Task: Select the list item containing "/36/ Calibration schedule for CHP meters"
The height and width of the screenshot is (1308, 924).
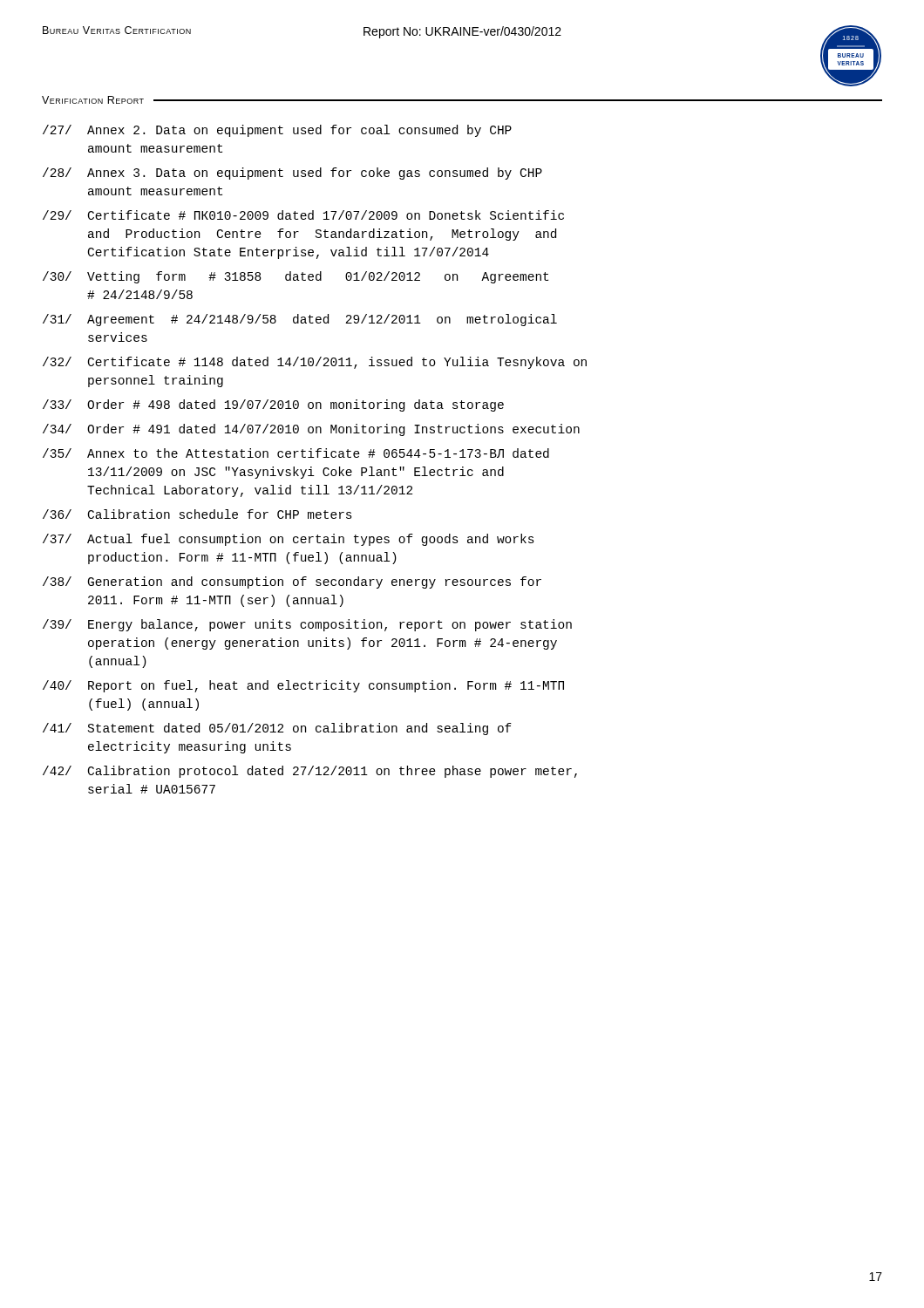Action: click(x=197, y=516)
